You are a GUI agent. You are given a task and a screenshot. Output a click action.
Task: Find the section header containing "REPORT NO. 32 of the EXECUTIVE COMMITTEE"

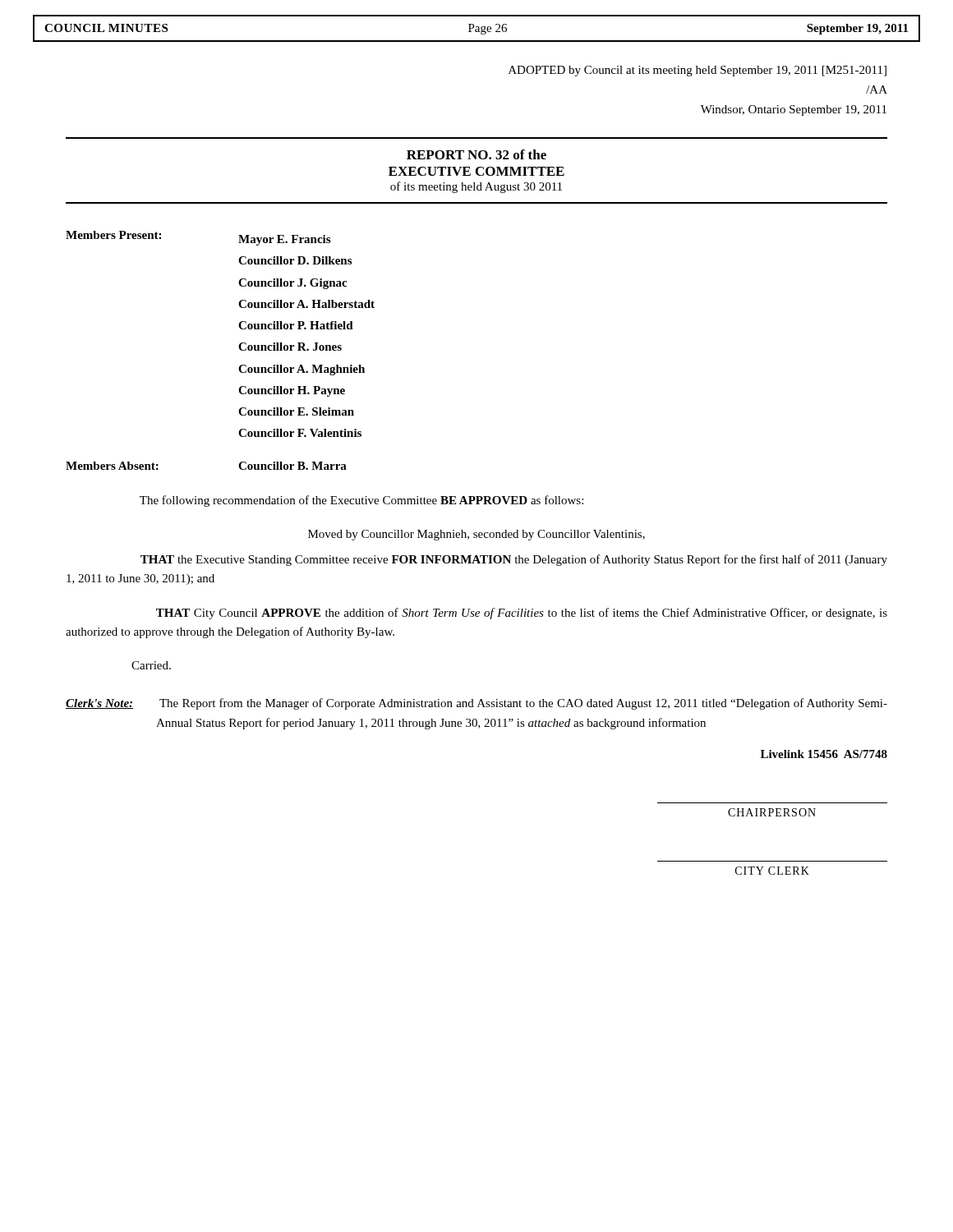(476, 170)
